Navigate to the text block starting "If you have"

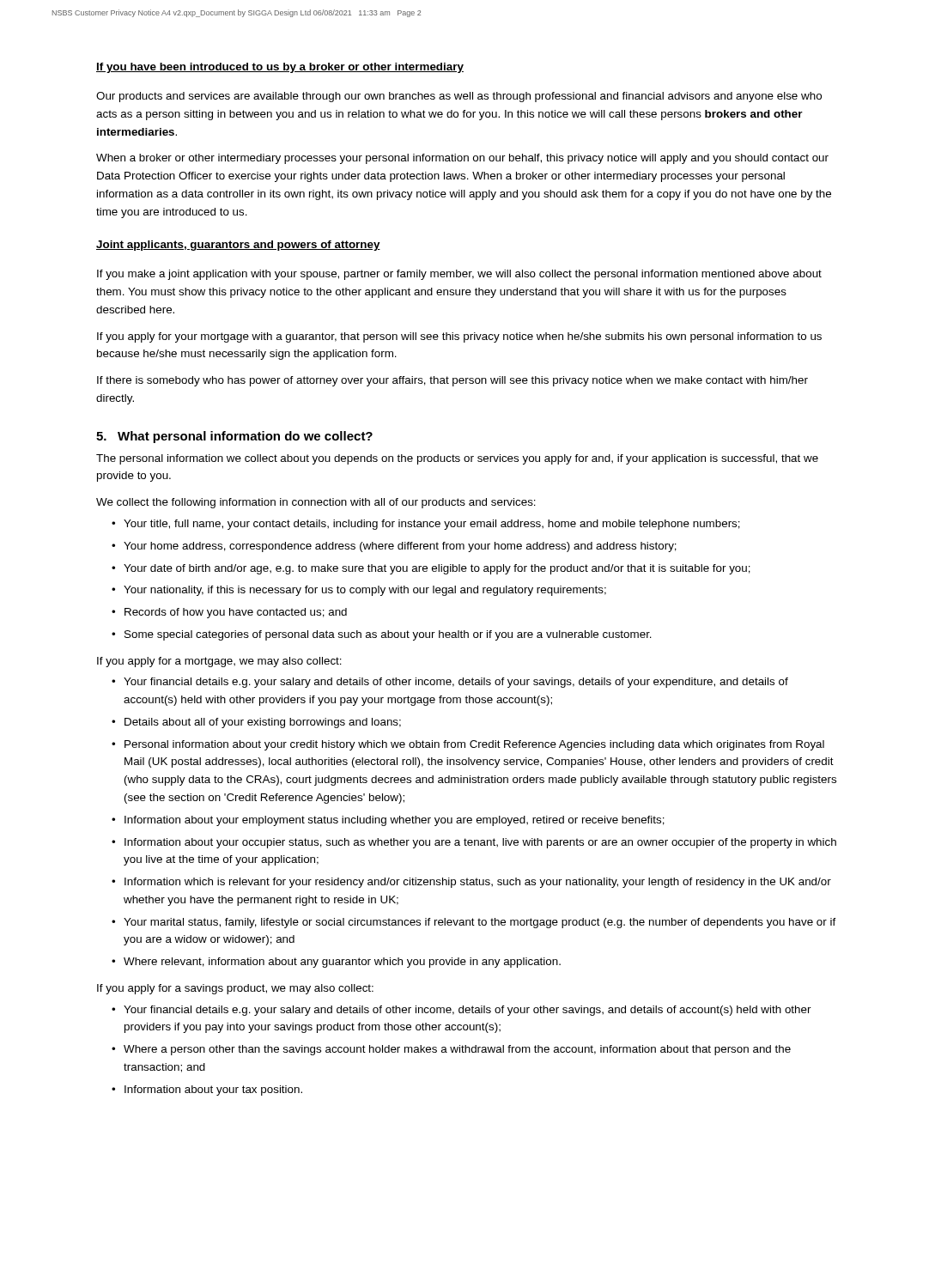pos(280,67)
